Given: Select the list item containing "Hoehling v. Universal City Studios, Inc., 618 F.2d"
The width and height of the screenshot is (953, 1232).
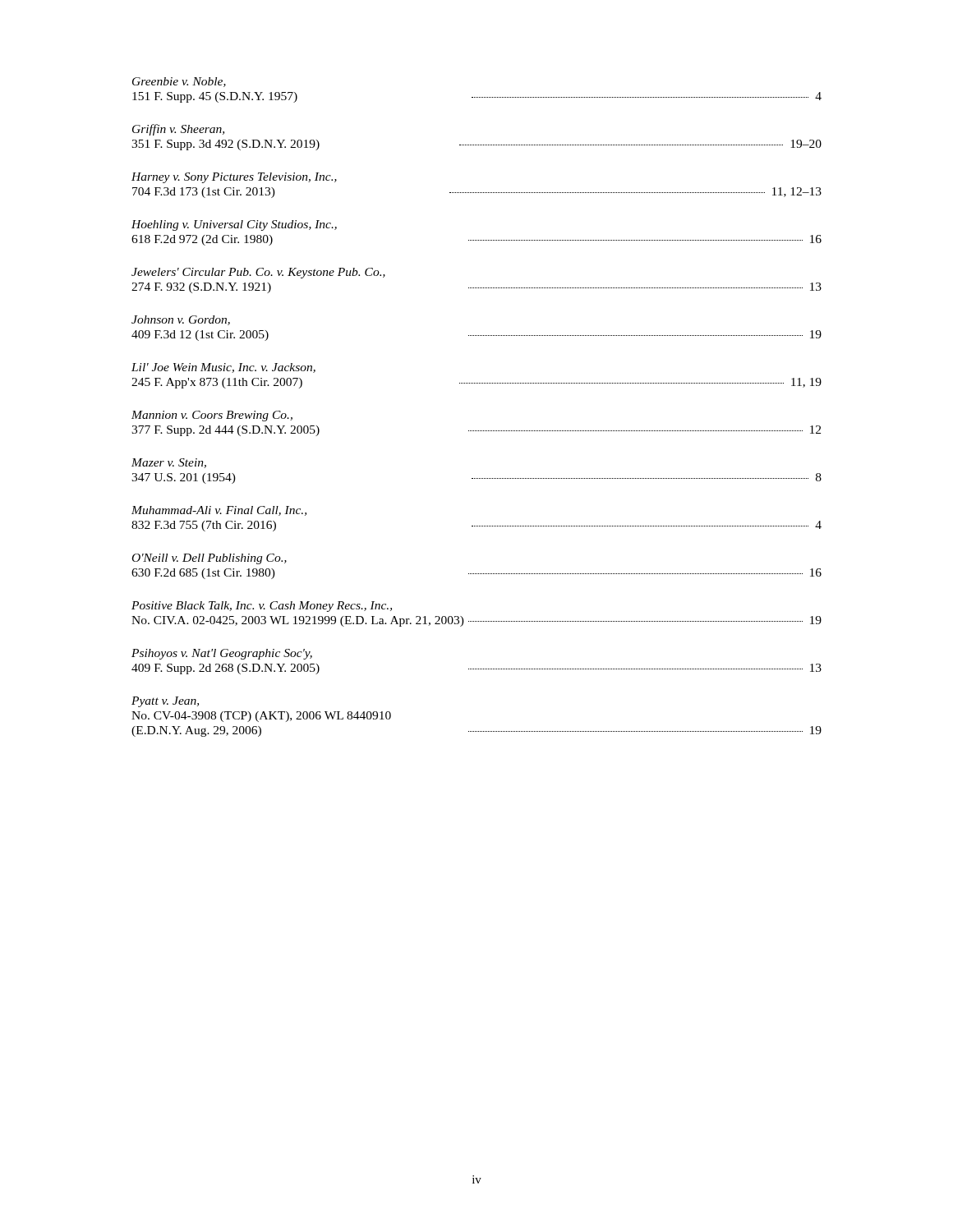Looking at the screenshot, I should click(x=476, y=232).
